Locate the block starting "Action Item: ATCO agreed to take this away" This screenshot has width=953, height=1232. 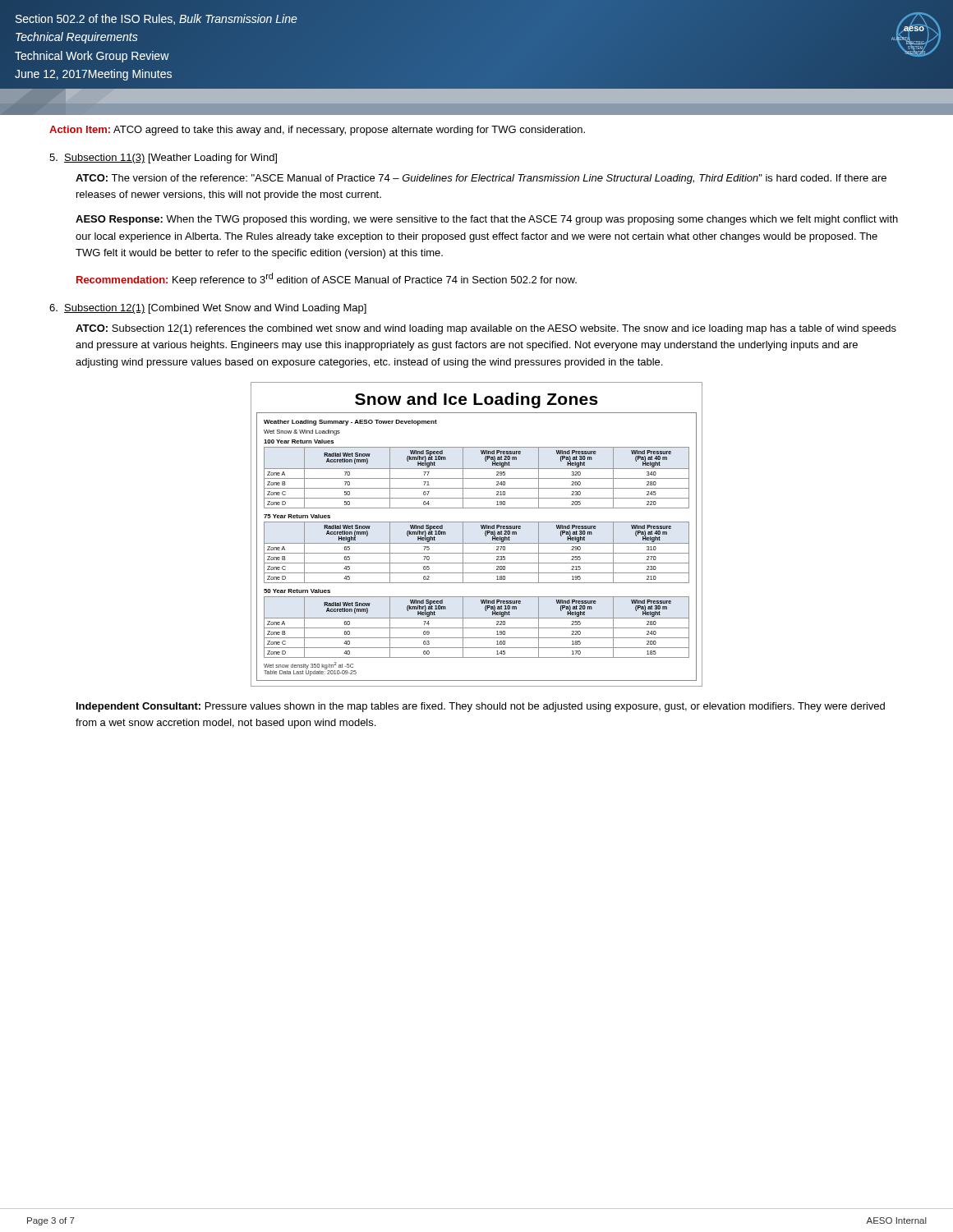click(318, 129)
